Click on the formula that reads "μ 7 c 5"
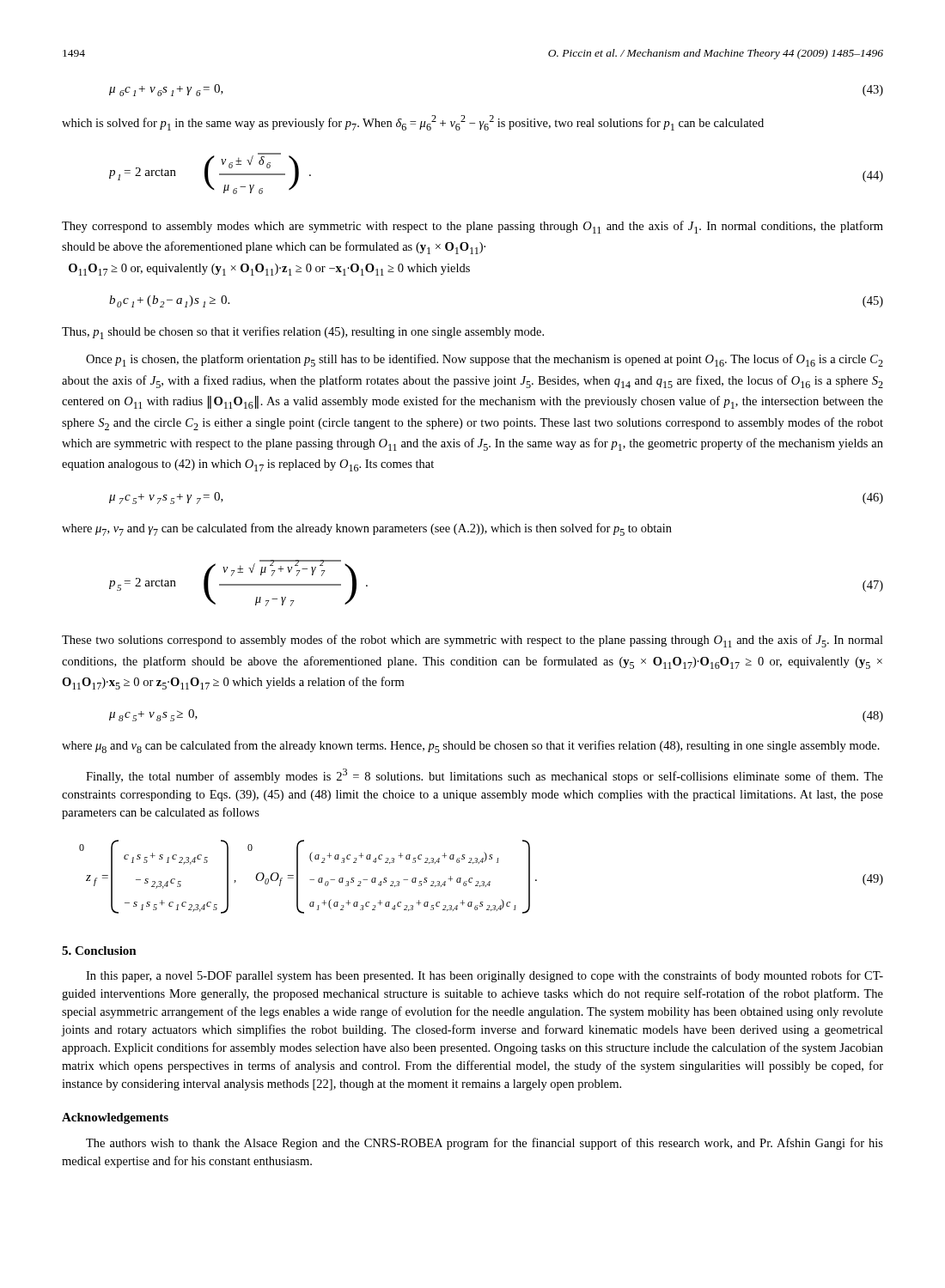This screenshot has height=1288, width=945. click(x=165, y=498)
